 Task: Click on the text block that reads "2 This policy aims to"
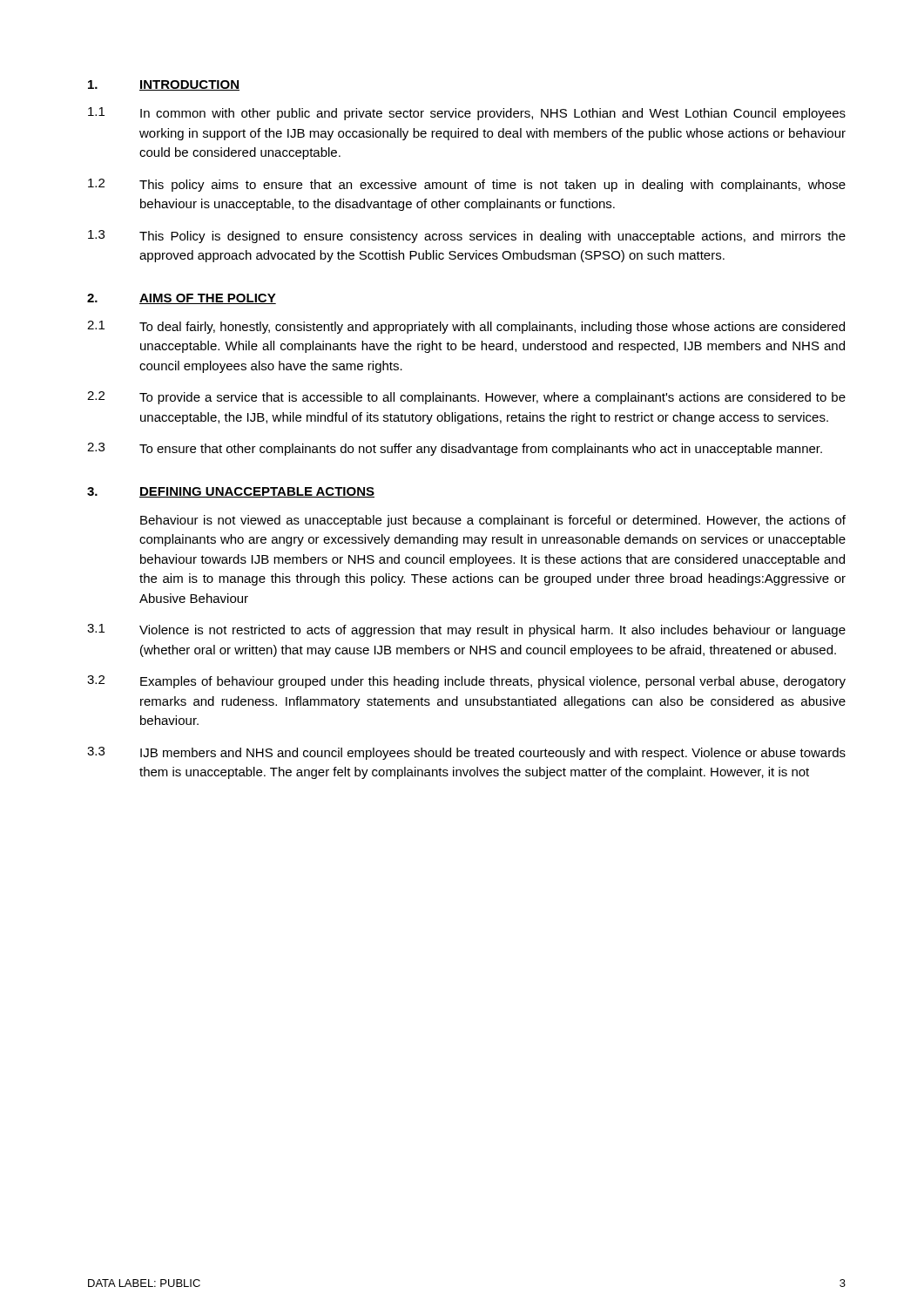pos(466,194)
